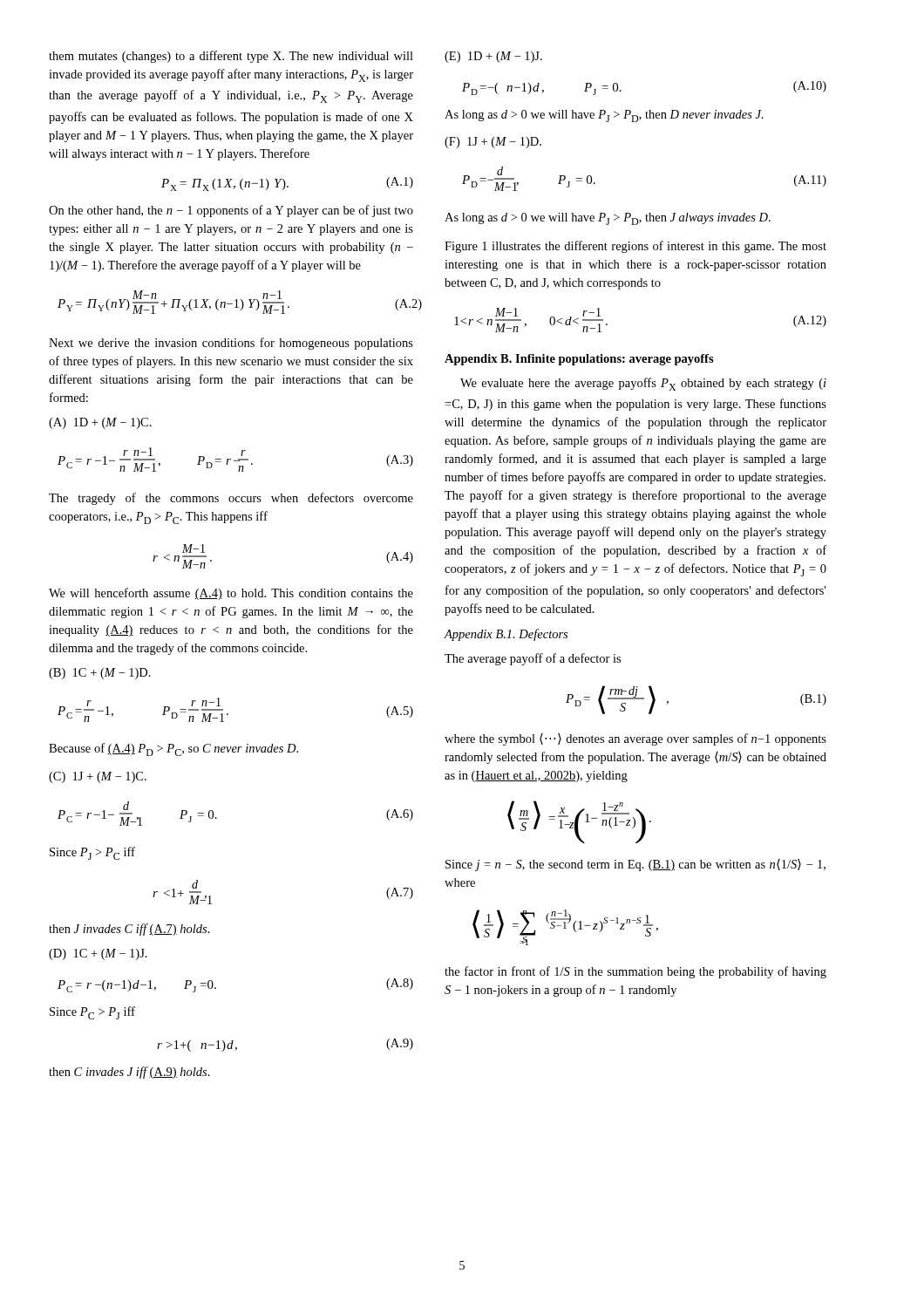Where does it say "Appendix B.1. Defectors"?
The width and height of the screenshot is (924, 1308).
click(x=506, y=635)
